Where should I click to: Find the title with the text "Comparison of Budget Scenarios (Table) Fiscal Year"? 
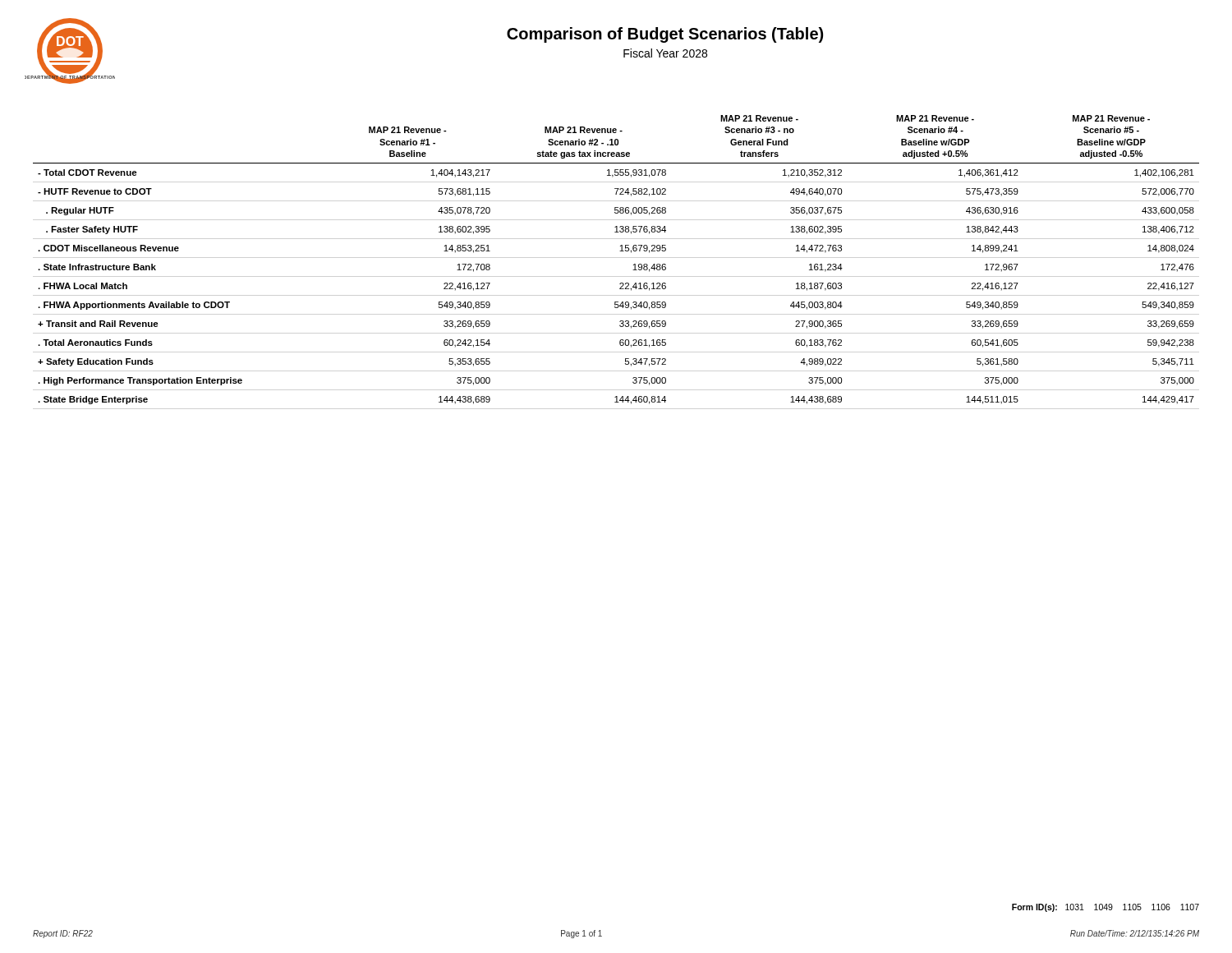(665, 42)
